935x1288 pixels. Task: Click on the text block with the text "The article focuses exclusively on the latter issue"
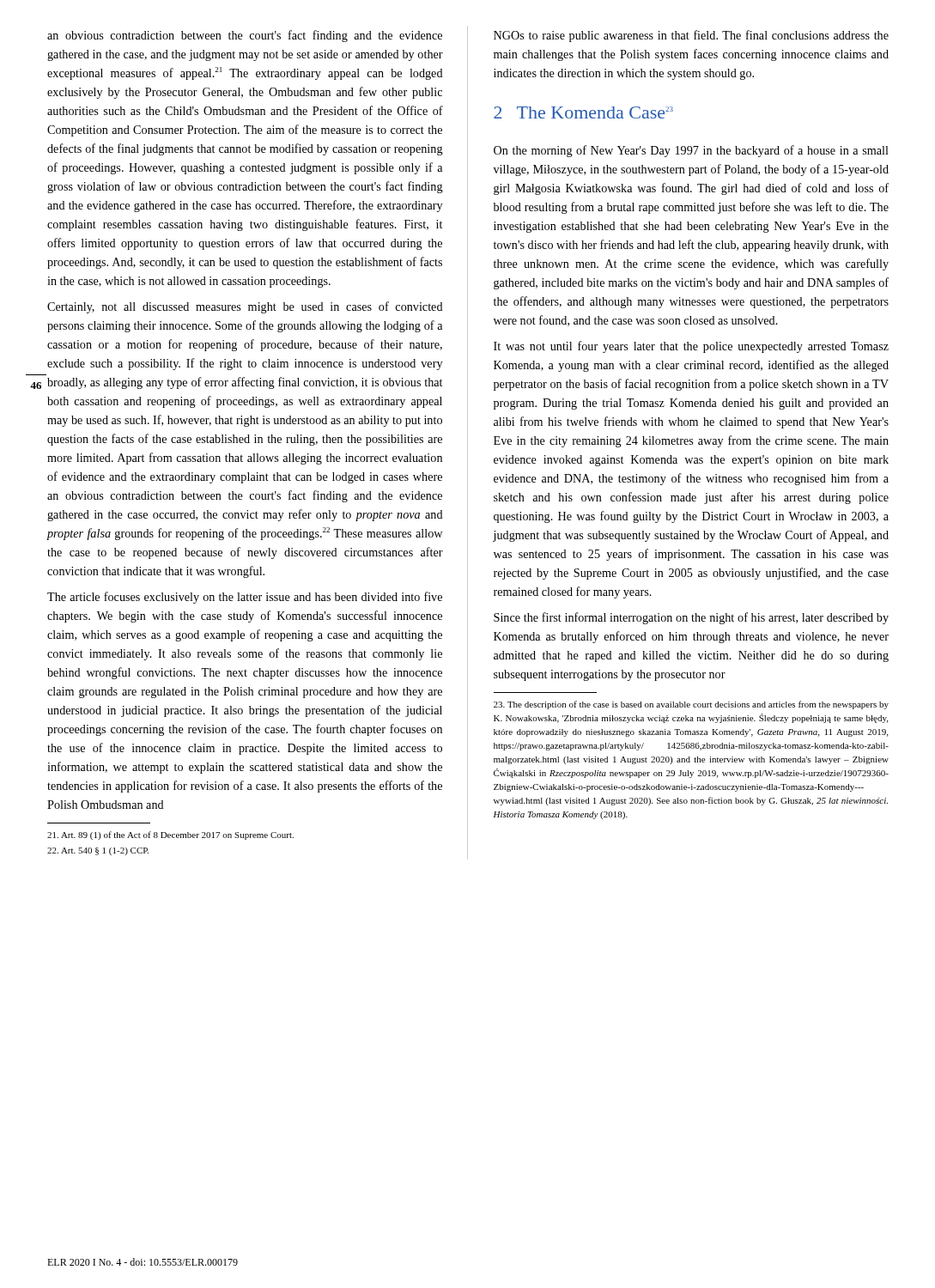245,701
